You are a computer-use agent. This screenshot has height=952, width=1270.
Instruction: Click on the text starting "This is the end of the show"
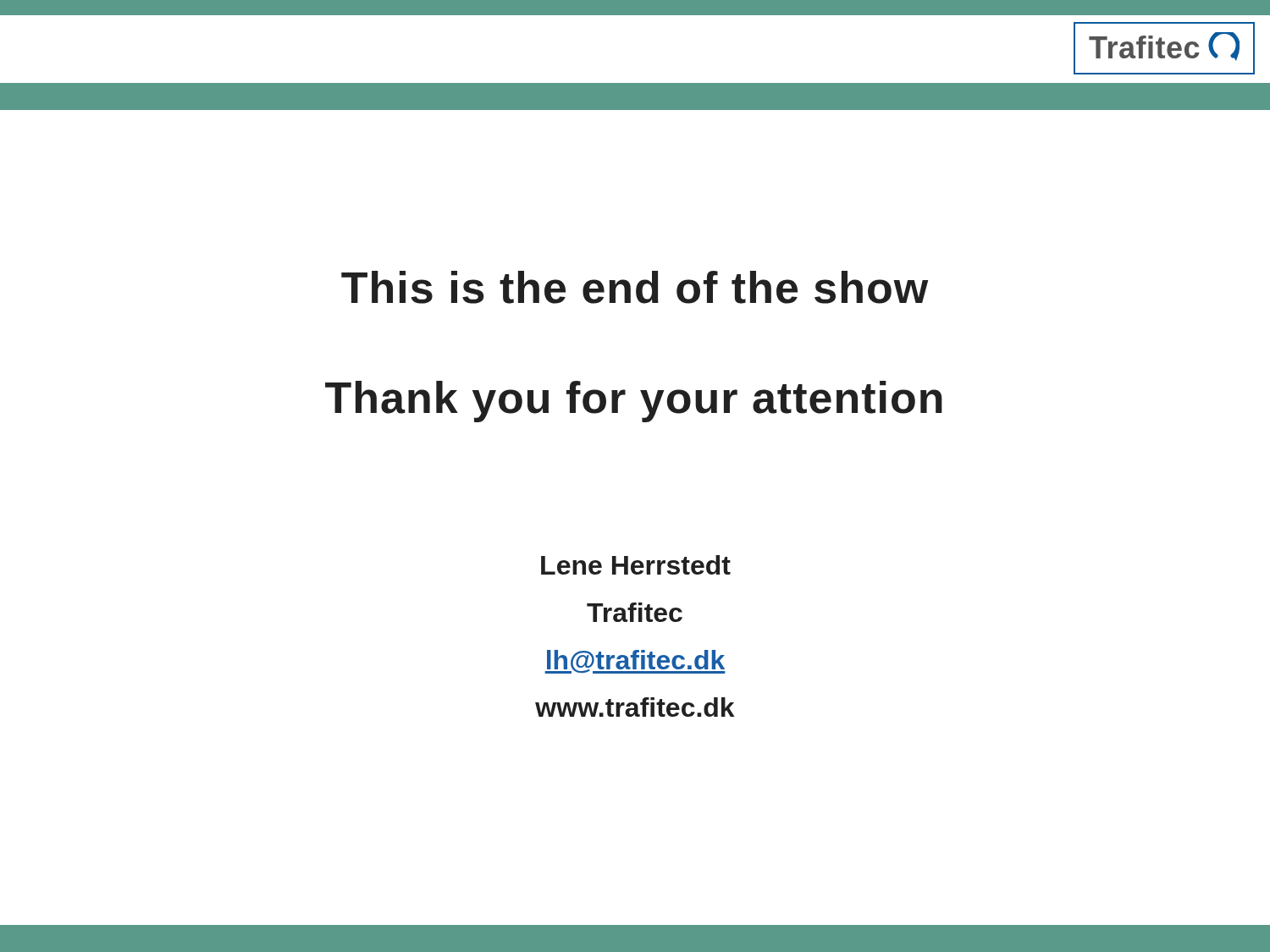pyautogui.click(x=635, y=288)
